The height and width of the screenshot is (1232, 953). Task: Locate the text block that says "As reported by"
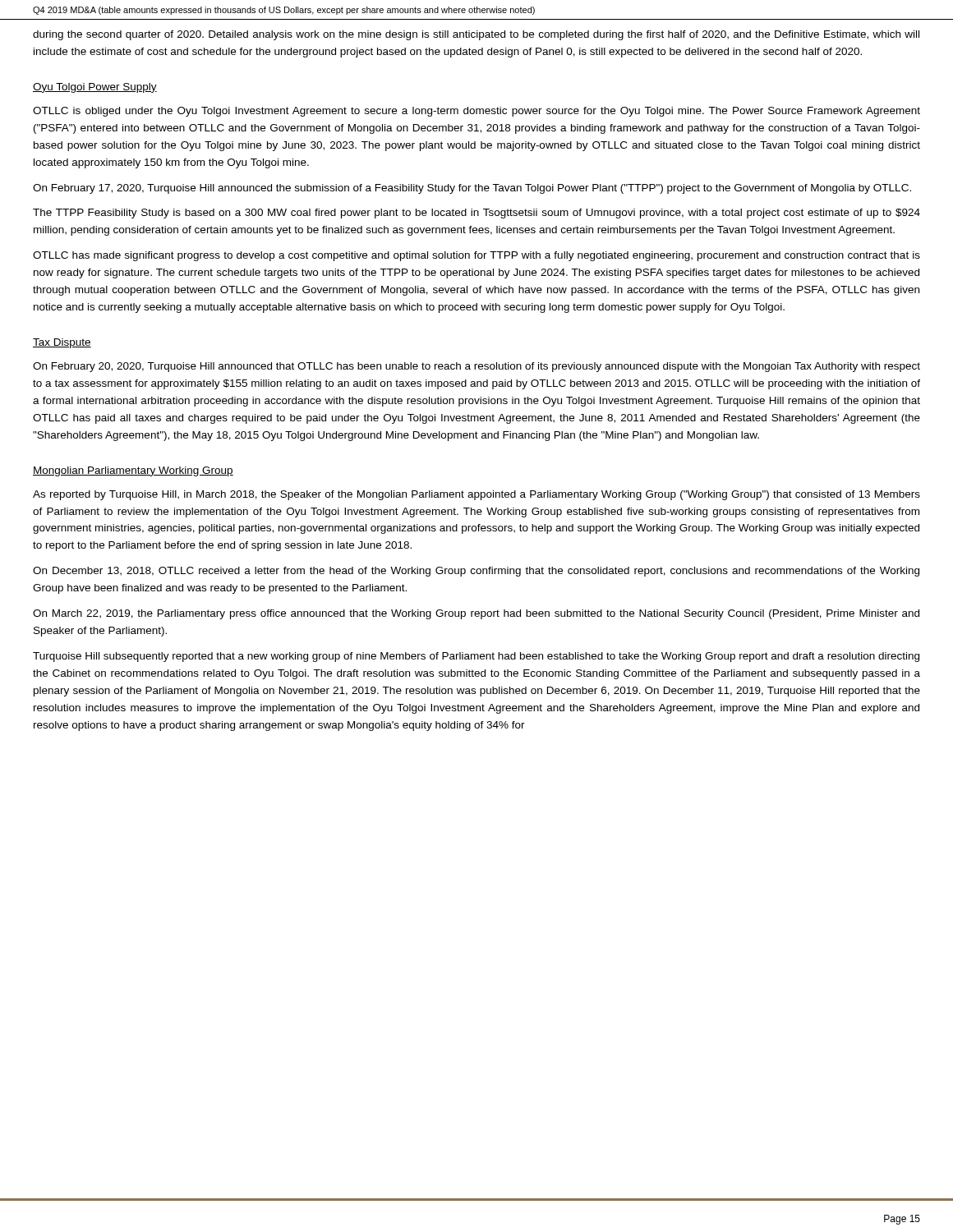476,519
